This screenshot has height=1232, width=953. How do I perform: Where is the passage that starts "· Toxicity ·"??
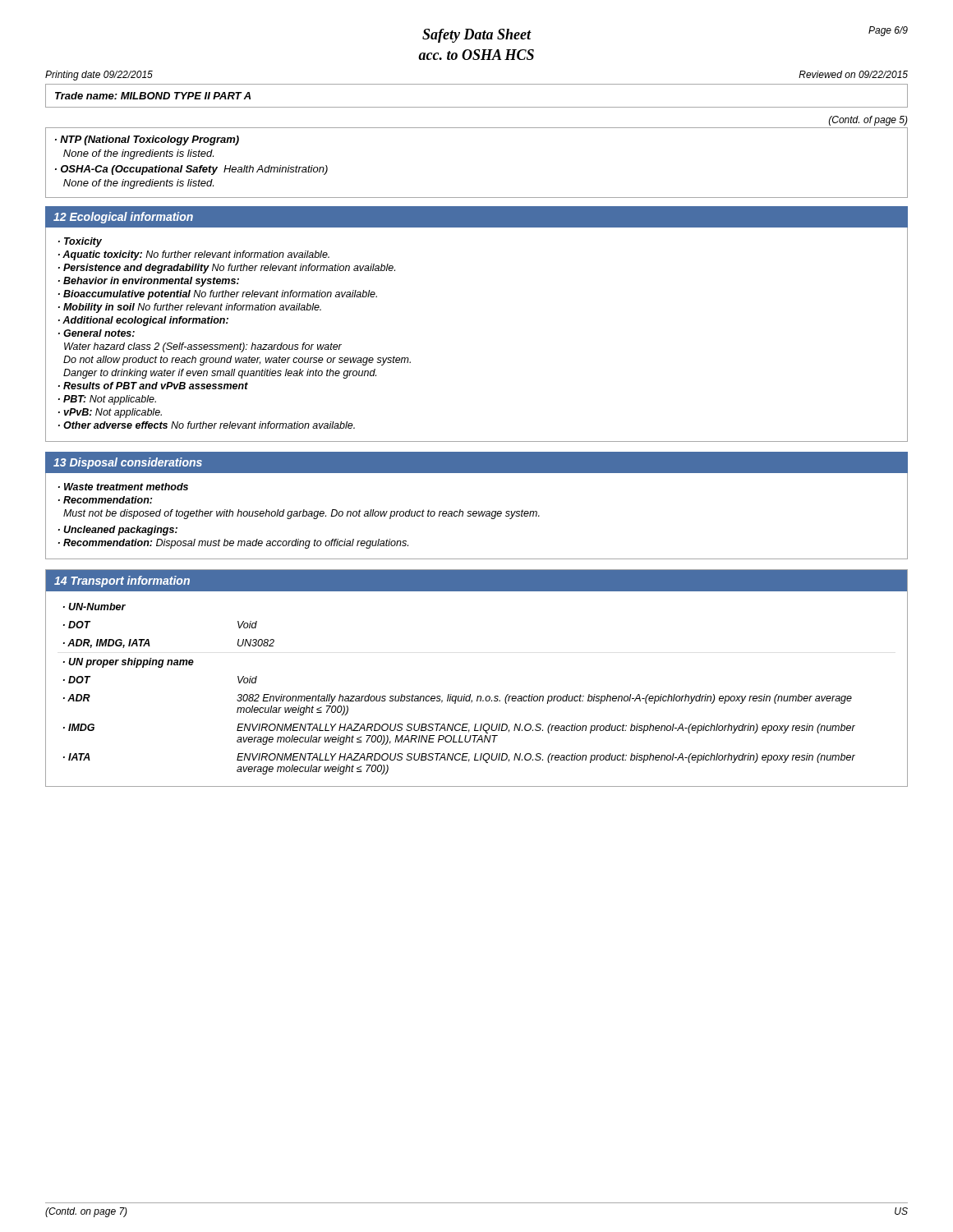[80, 242]
